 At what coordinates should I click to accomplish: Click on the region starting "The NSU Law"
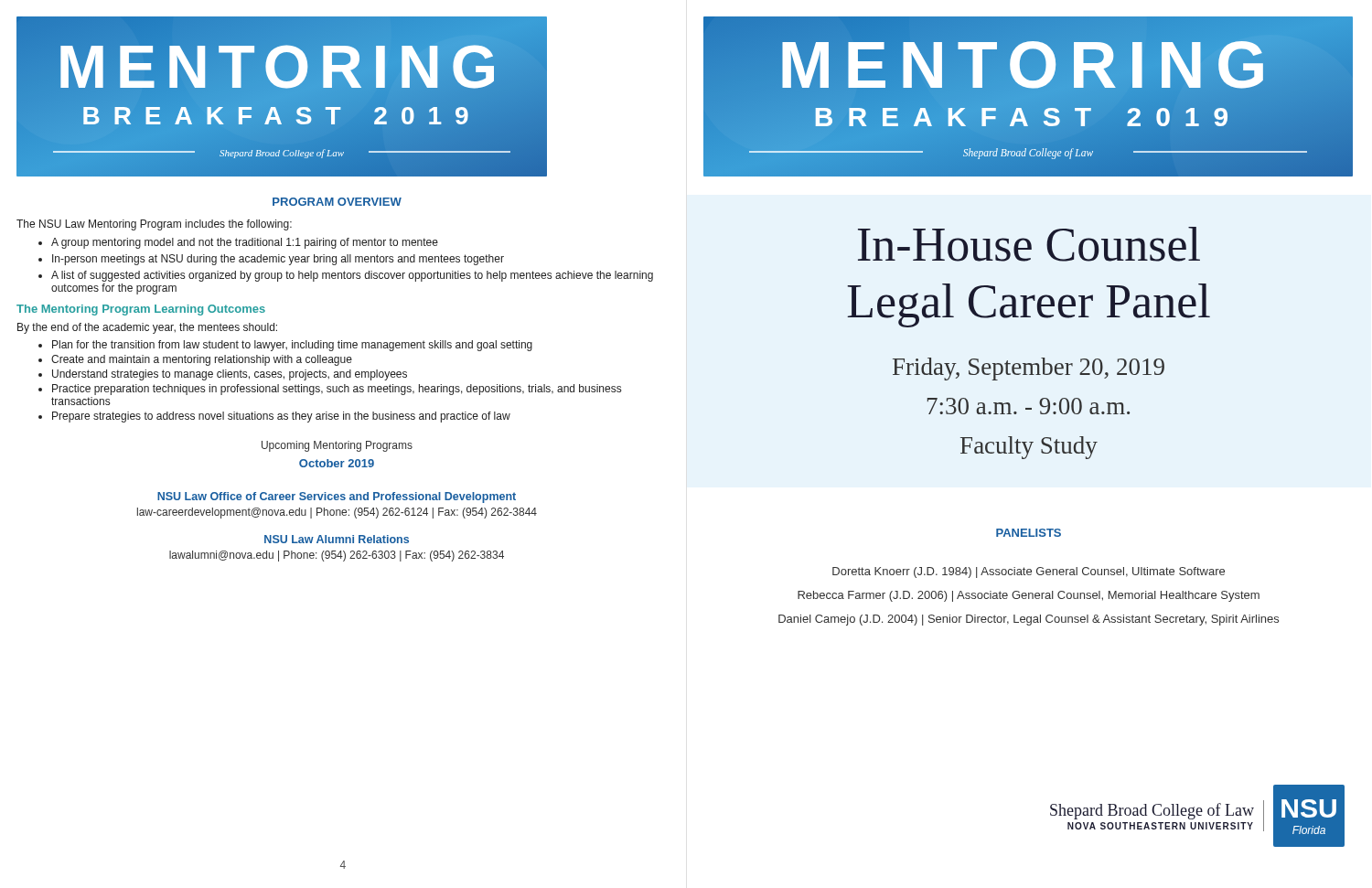point(154,224)
